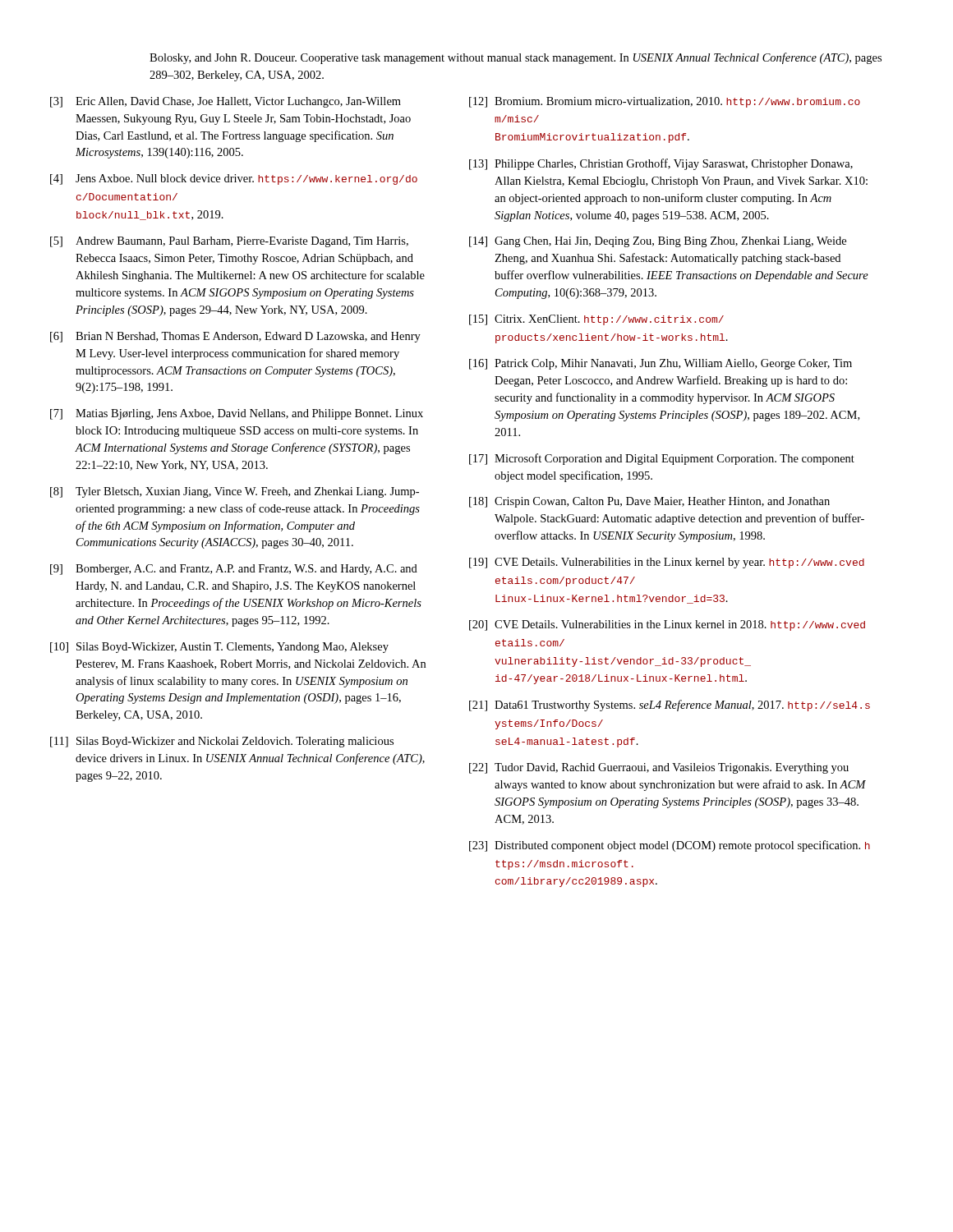Select the region starting "[11] Silas Boyd-Wickizer and Nickolai Zeldovich."
This screenshot has width=953, height=1232.
[238, 758]
